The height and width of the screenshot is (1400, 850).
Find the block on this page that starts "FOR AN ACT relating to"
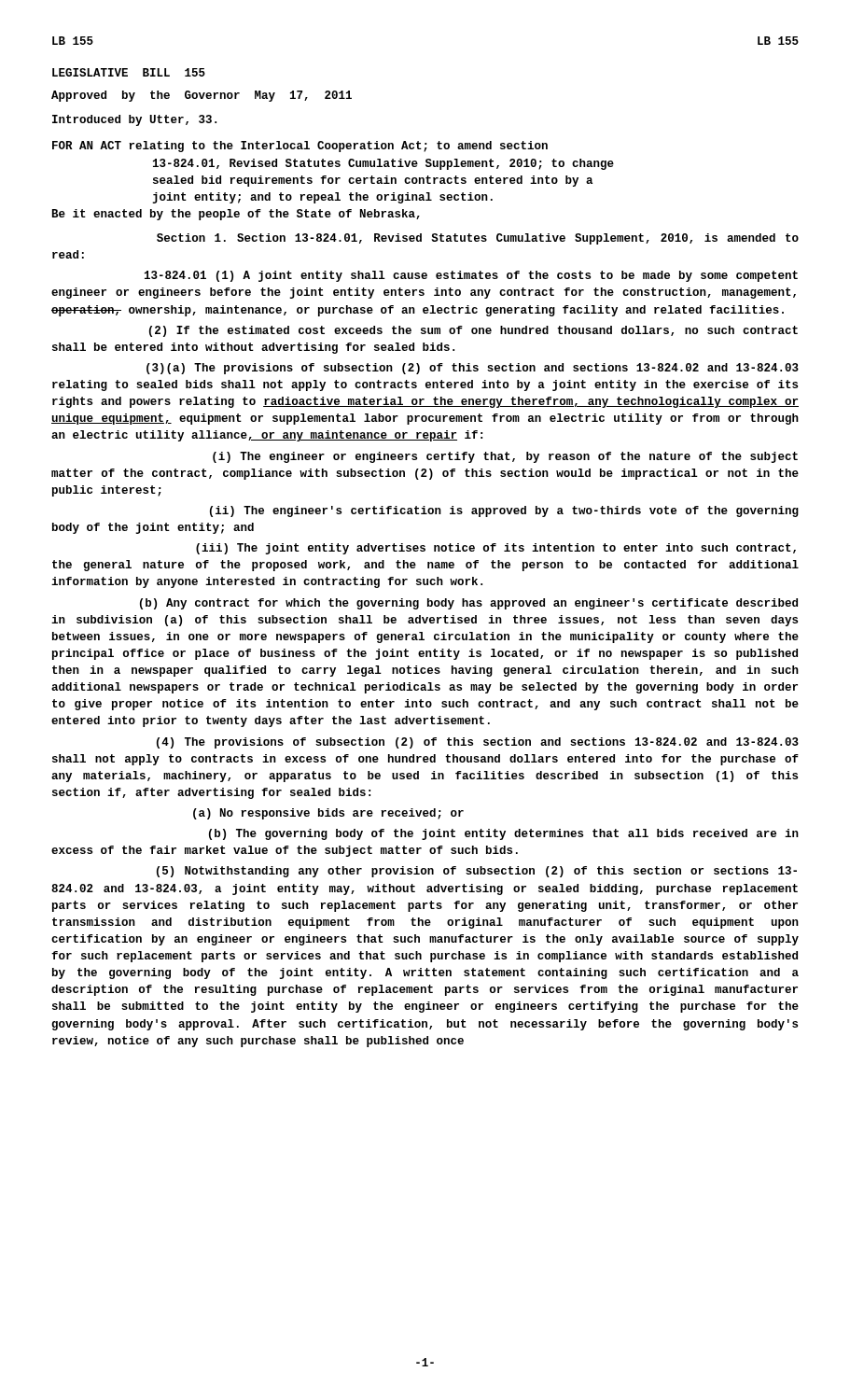tap(333, 181)
